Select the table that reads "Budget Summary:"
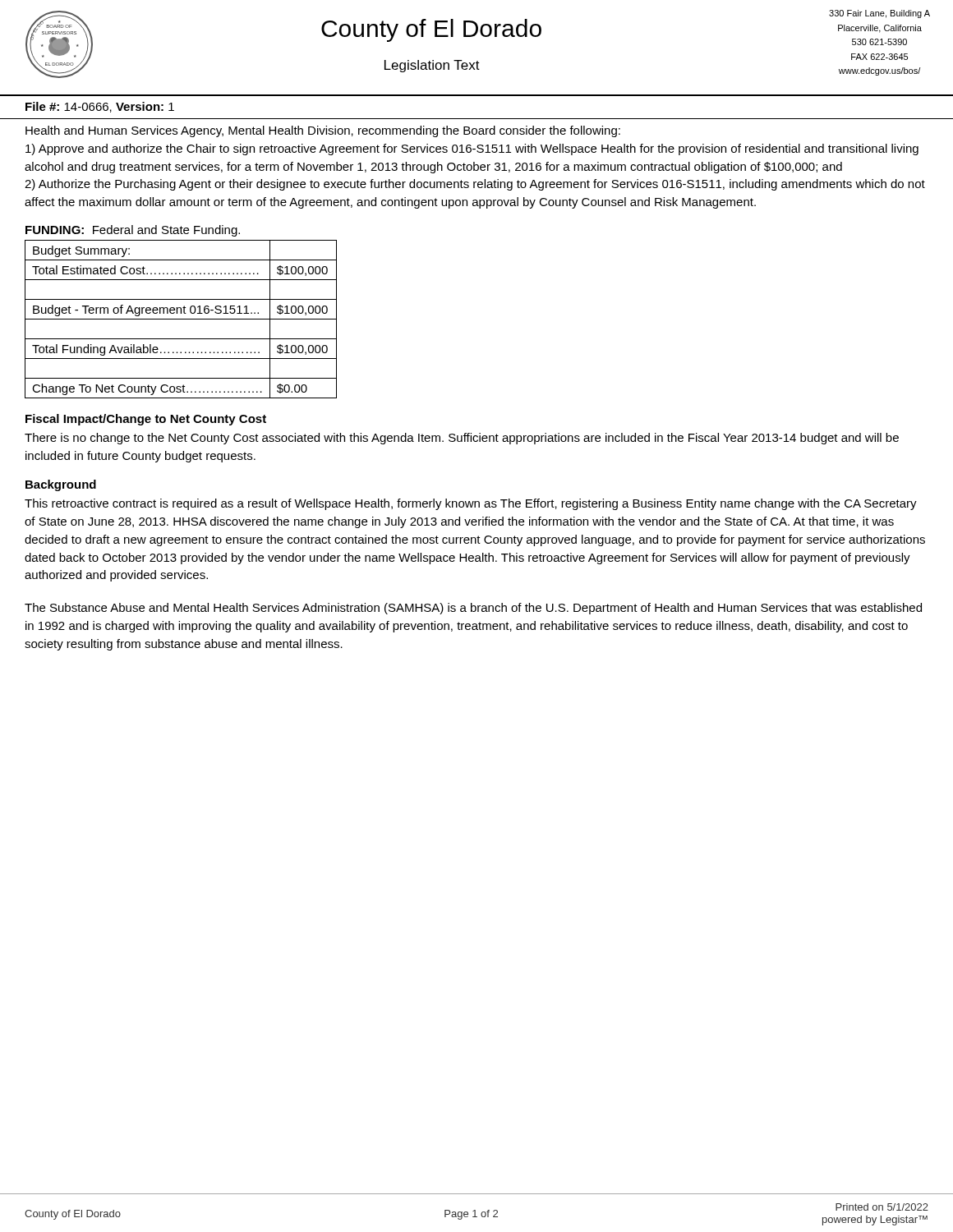 coord(476,319)
